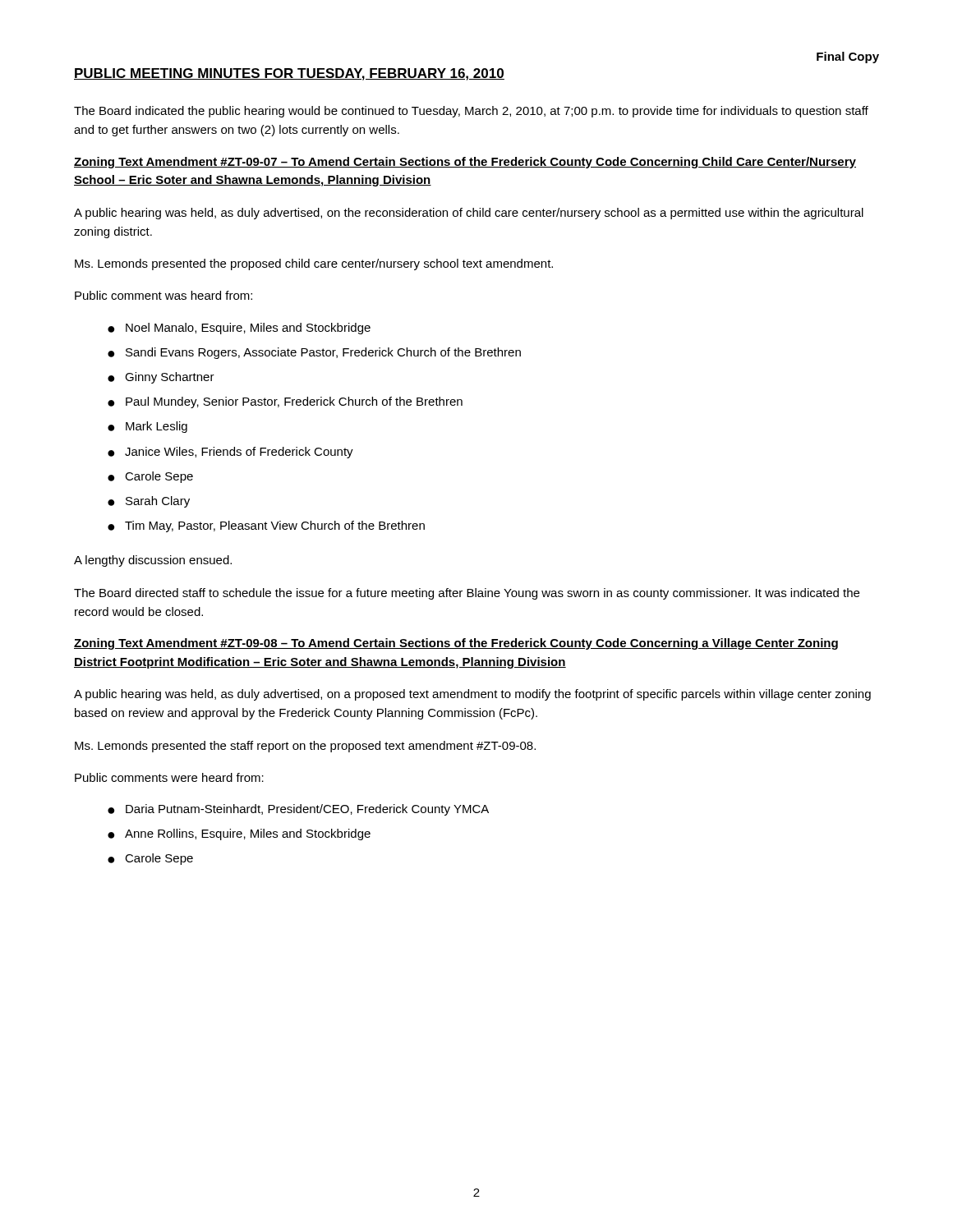The width and height of the screenshot is (953, 1232).
Task: Navigate to the region starting "● Noel Manalo, Esquire, Miles and"
Action: point(239,329)
